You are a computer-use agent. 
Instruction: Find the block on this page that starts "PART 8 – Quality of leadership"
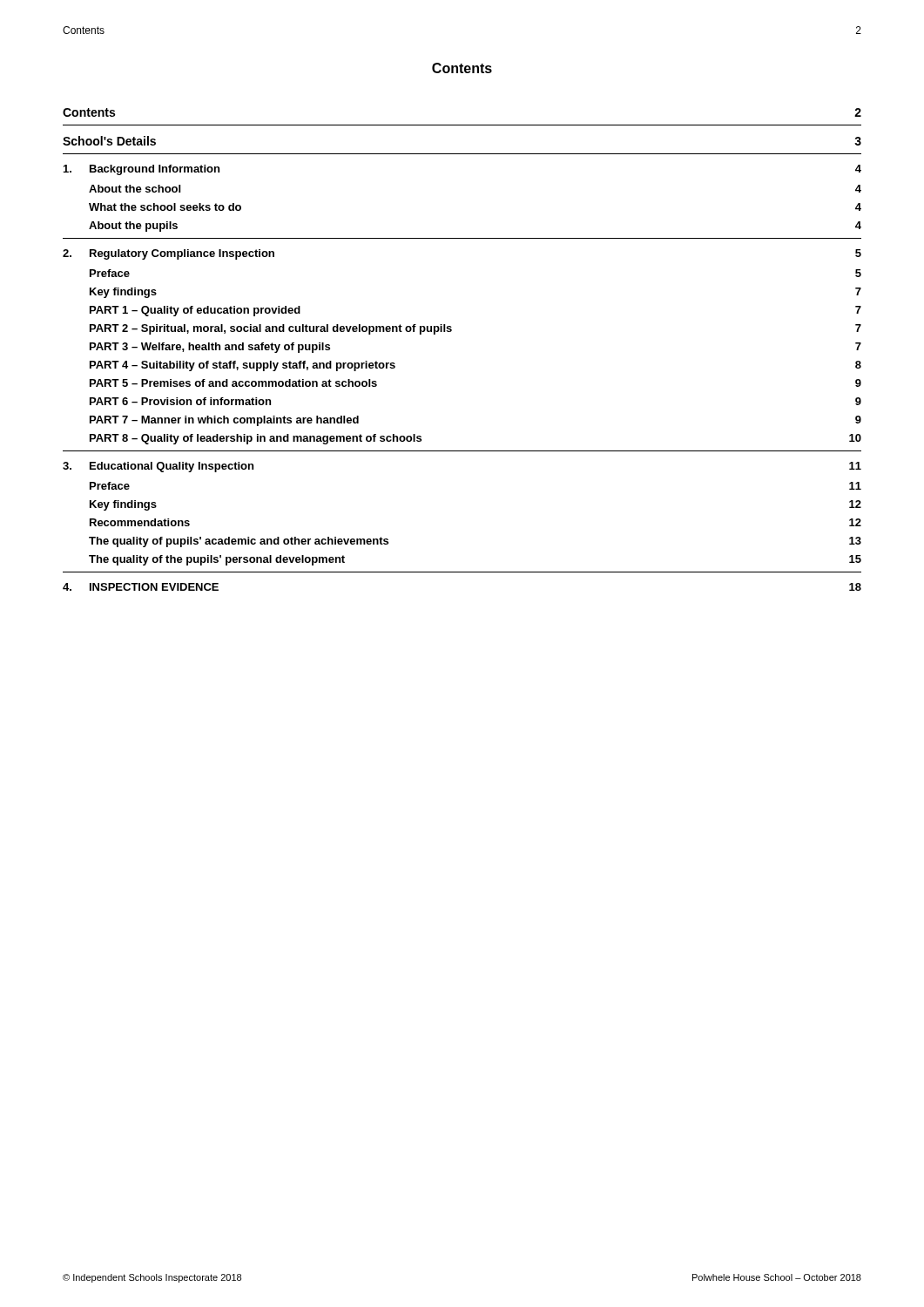257,439
